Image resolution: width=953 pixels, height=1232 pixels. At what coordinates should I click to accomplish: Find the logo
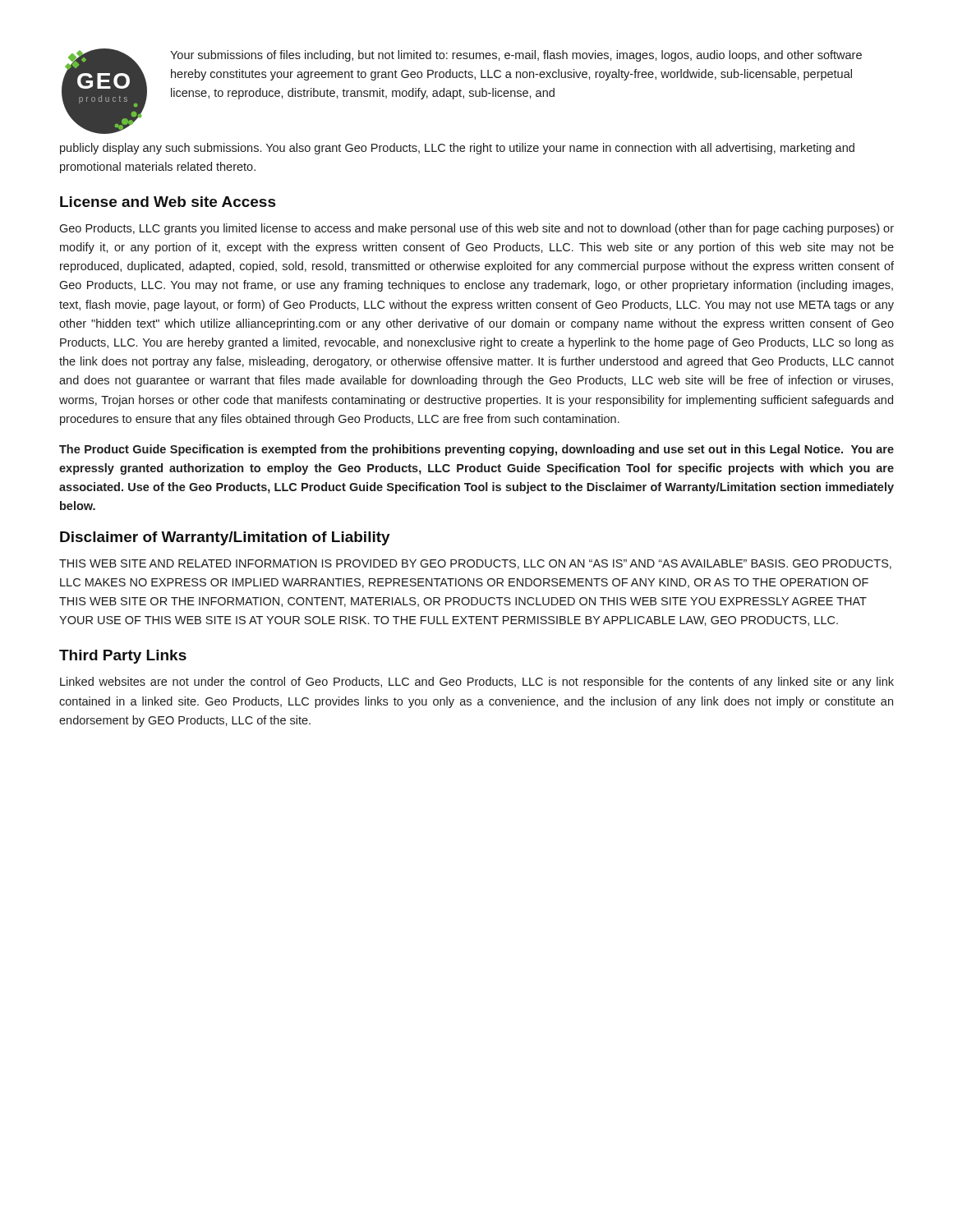click(106, 92)
